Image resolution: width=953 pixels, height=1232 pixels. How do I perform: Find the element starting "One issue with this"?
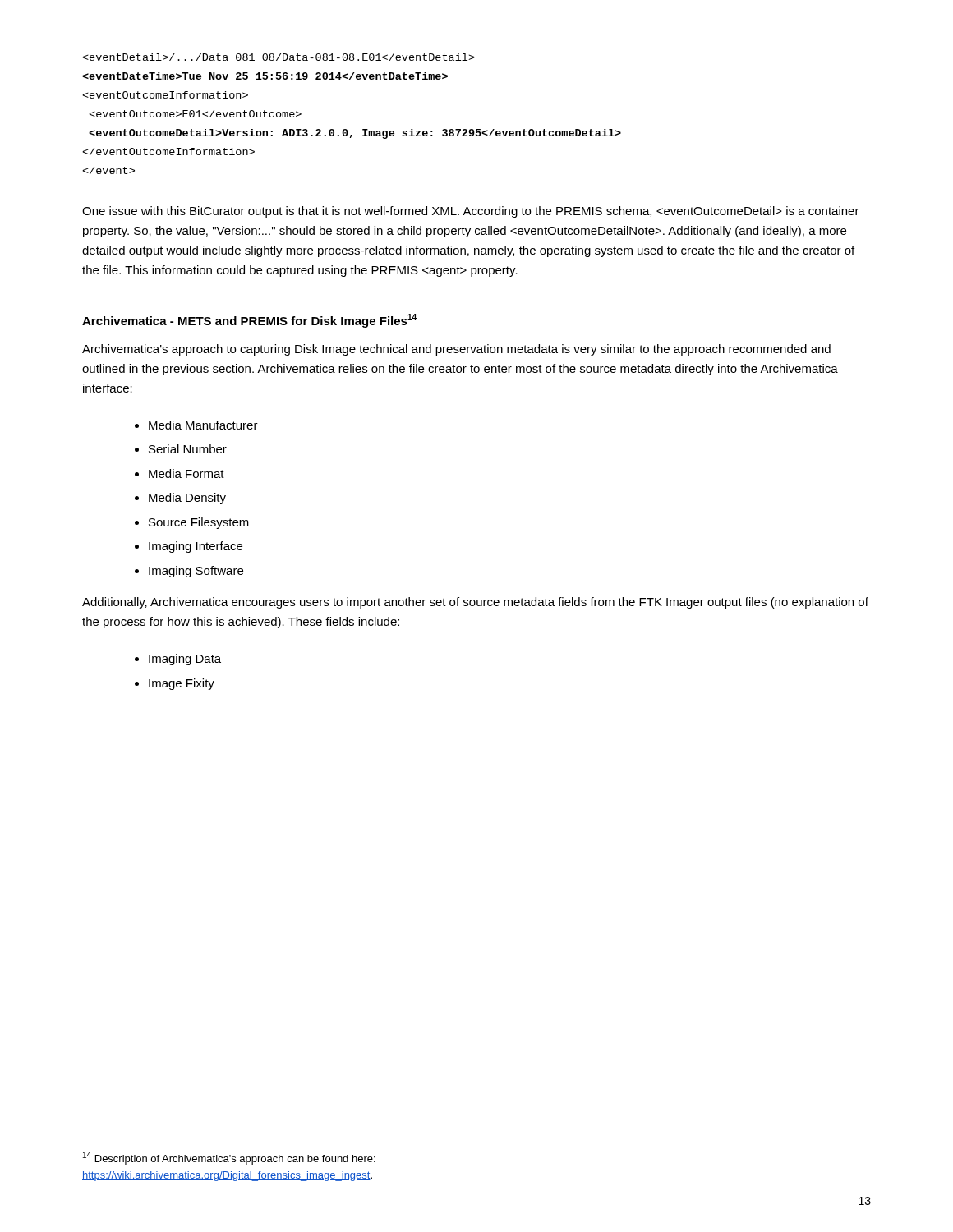(x=470, y=240)
